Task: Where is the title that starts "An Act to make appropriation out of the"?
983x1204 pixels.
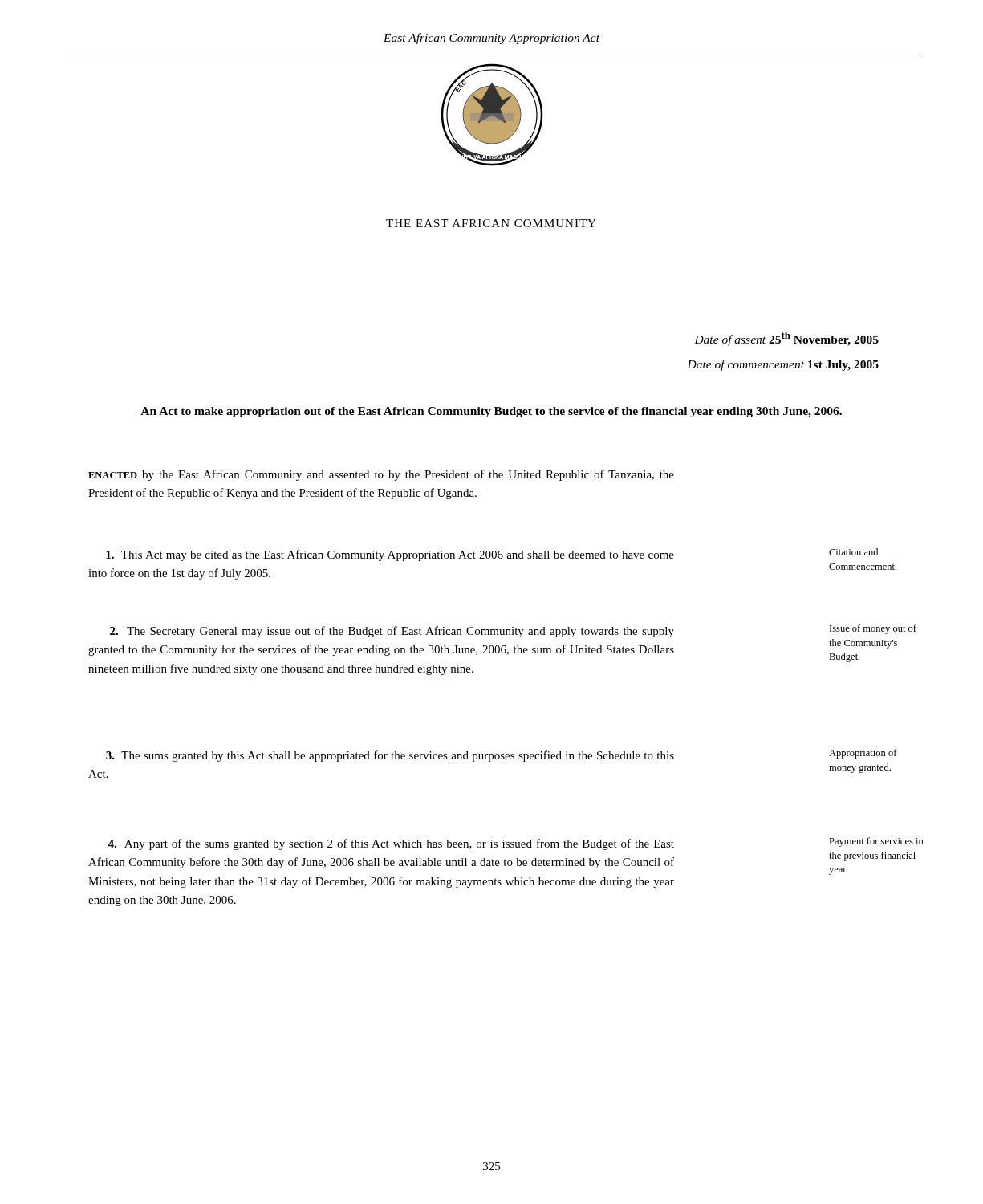Action: (x=492, y=411)
